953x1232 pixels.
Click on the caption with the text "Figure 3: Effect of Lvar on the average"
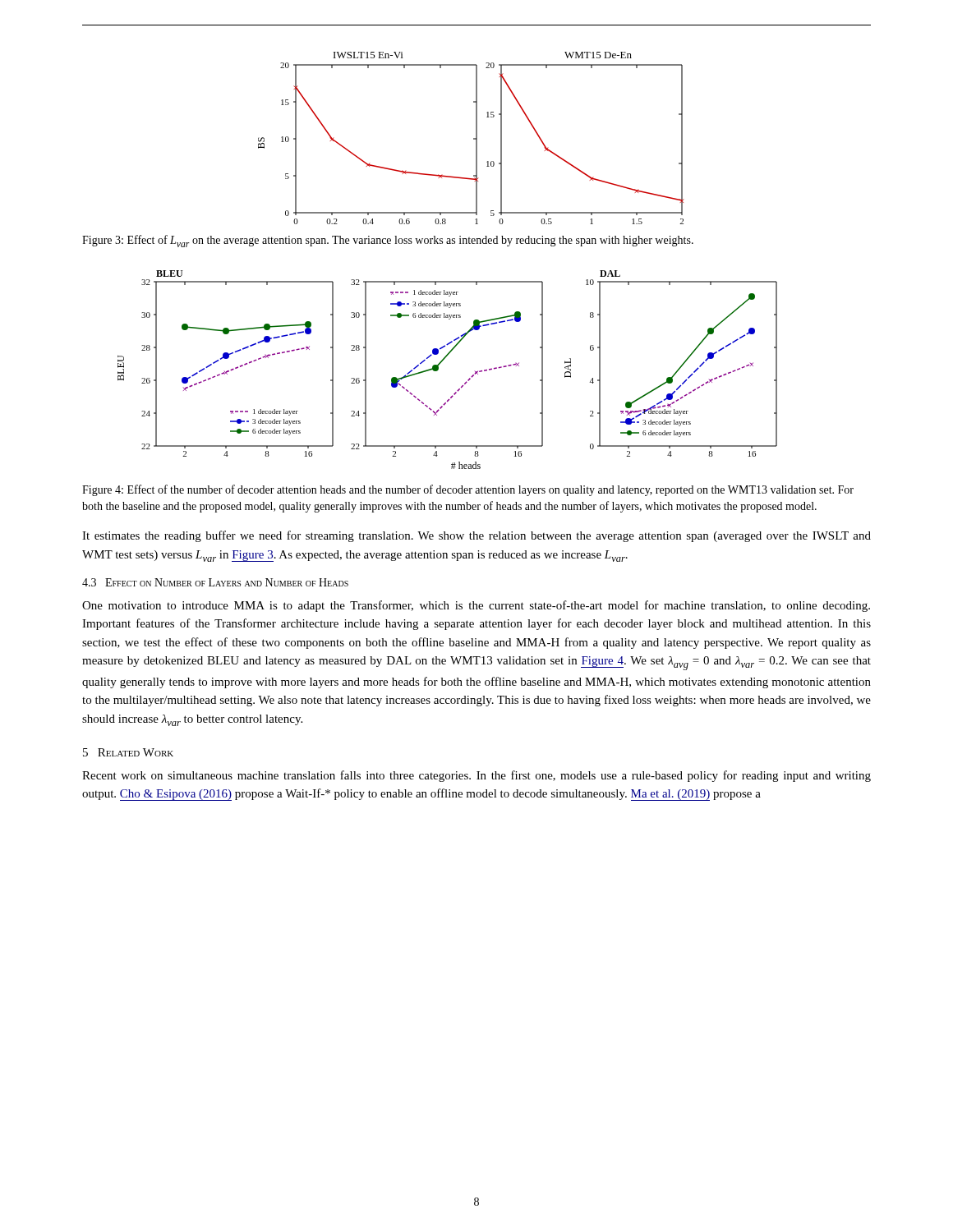388,242
